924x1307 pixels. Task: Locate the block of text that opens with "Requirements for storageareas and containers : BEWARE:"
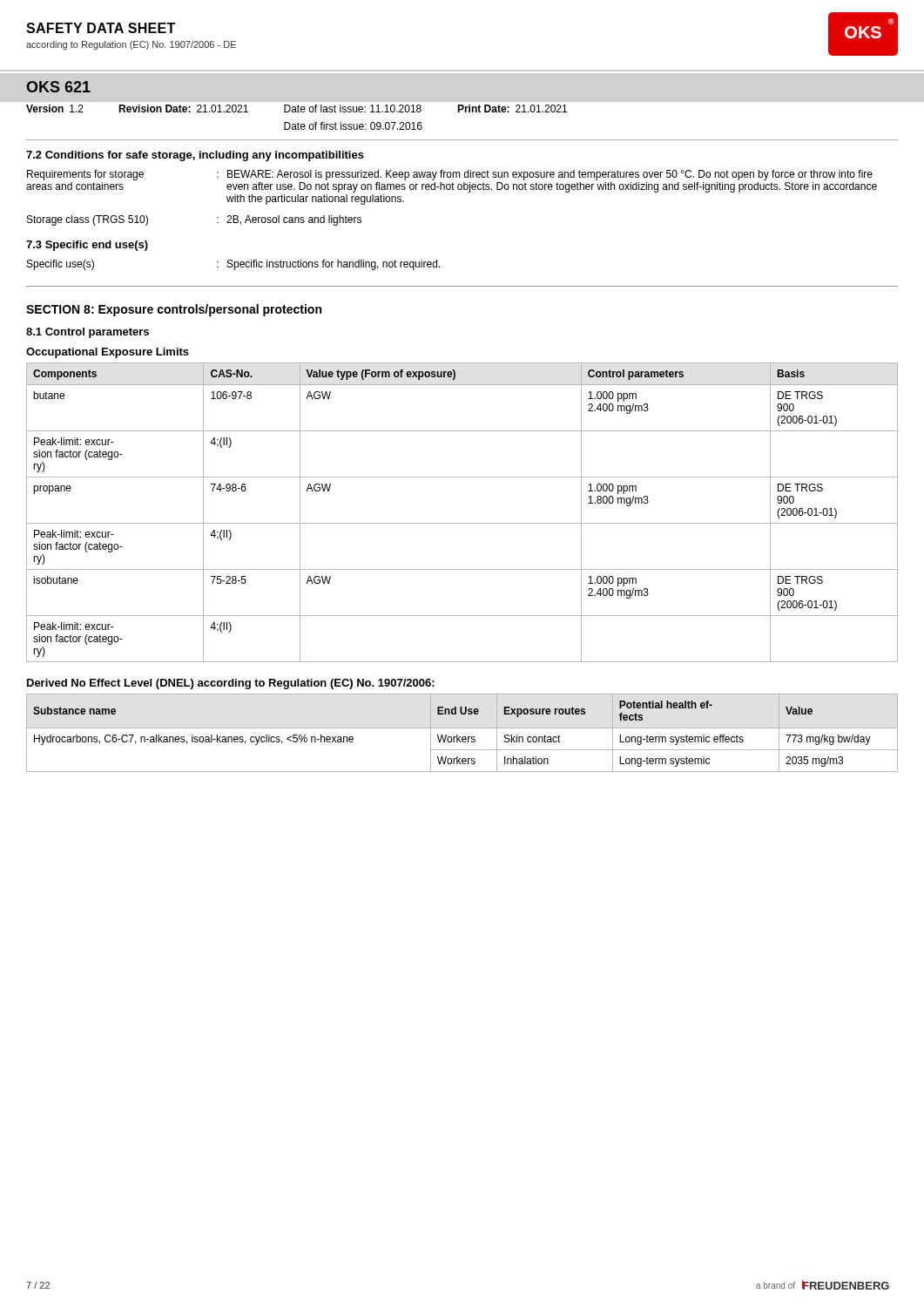pos(462,187)
